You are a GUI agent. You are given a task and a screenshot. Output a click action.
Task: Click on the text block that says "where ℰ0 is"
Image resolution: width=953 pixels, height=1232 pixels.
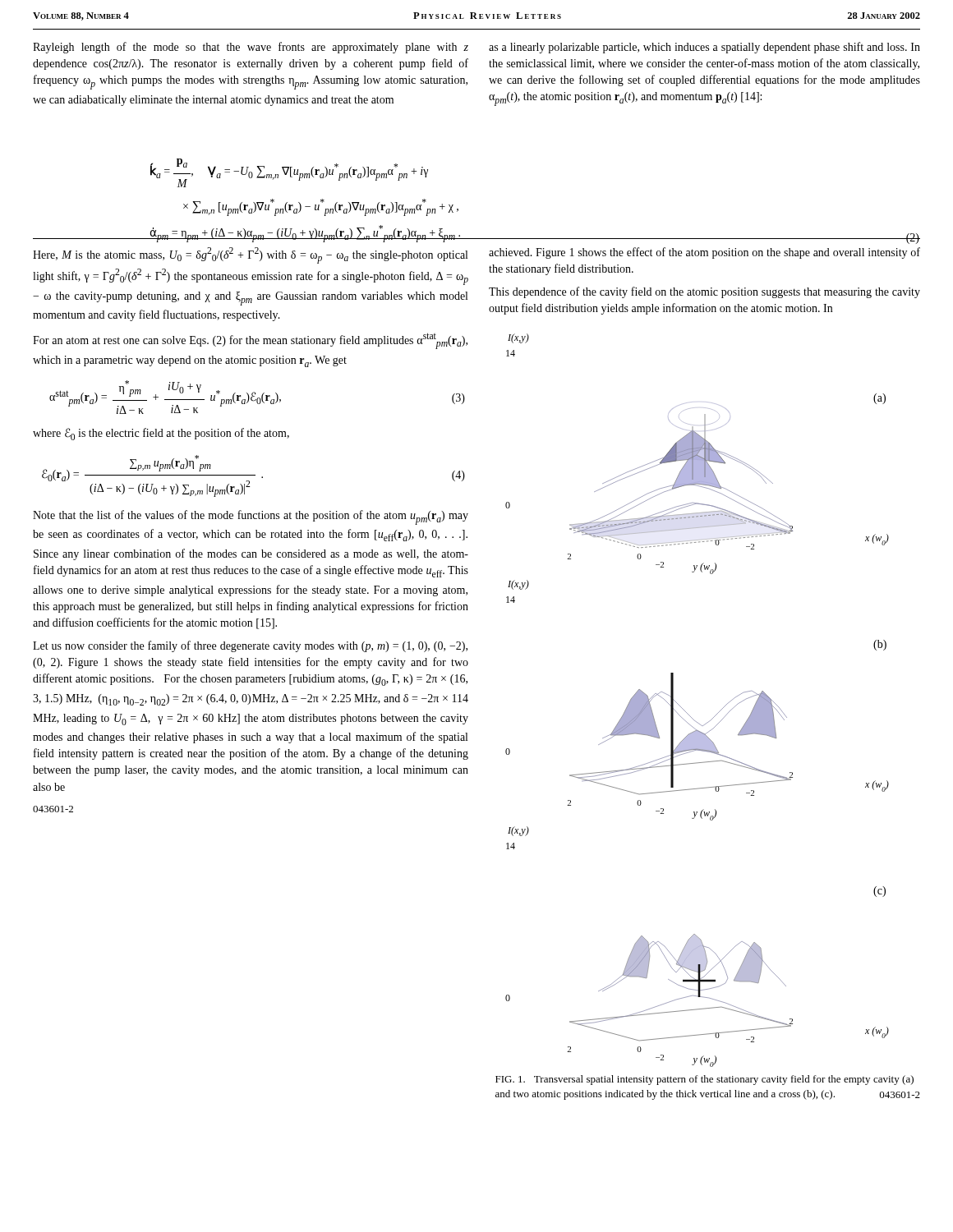point(161,435)
